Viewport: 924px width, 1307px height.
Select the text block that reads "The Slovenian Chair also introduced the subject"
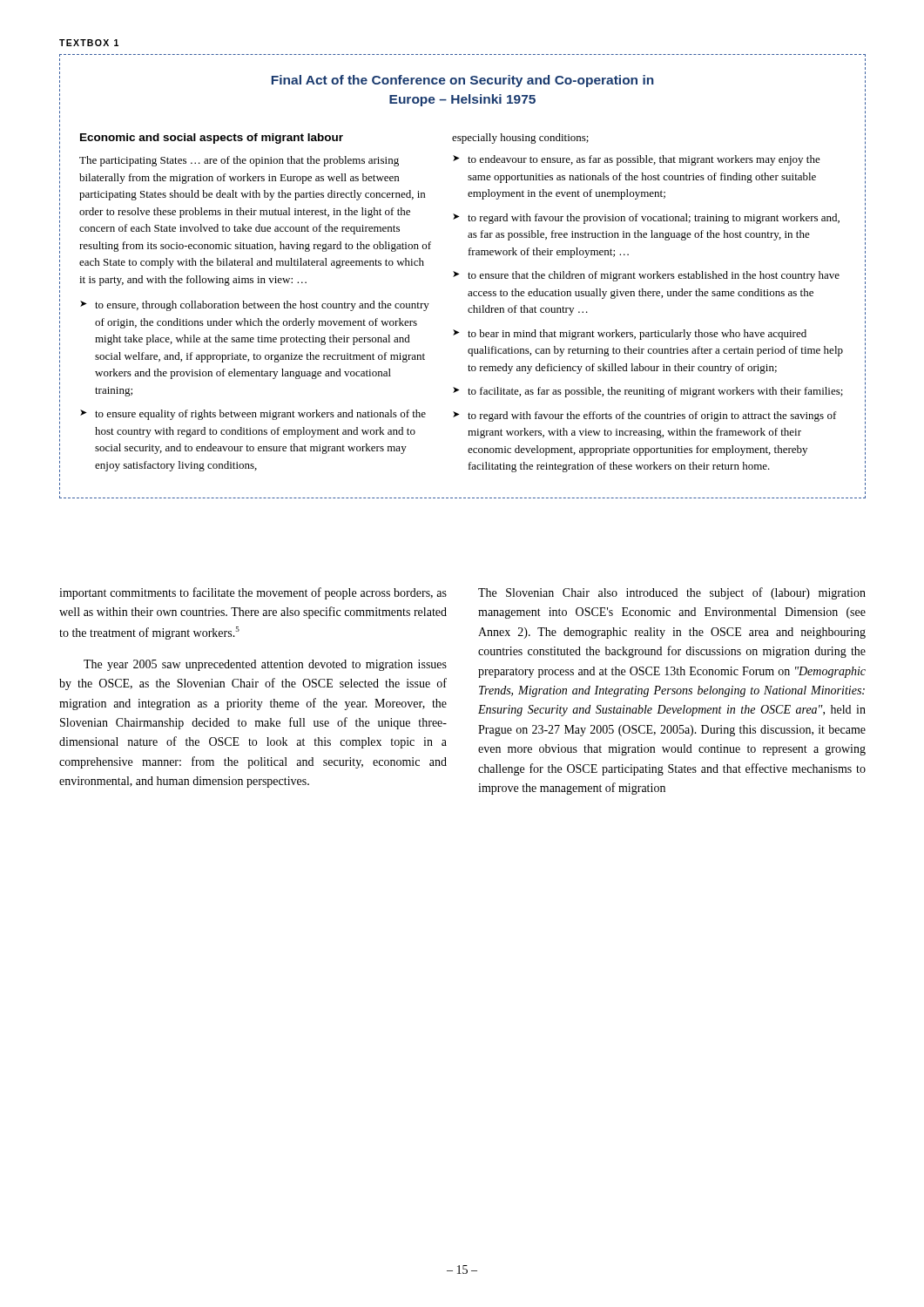[x=672, y=690]
